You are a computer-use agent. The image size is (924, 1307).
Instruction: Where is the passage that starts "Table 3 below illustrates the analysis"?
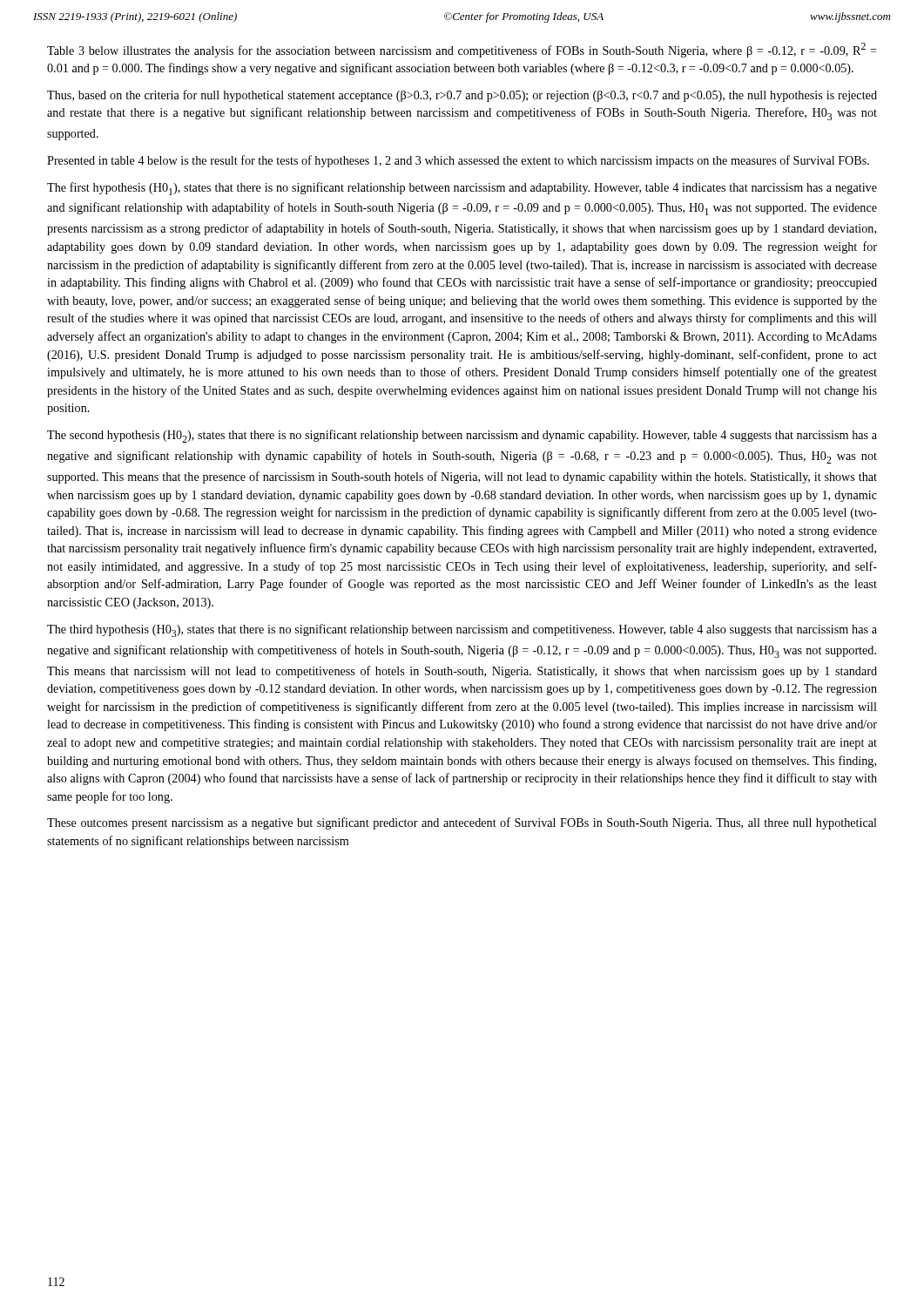point(462,58)
